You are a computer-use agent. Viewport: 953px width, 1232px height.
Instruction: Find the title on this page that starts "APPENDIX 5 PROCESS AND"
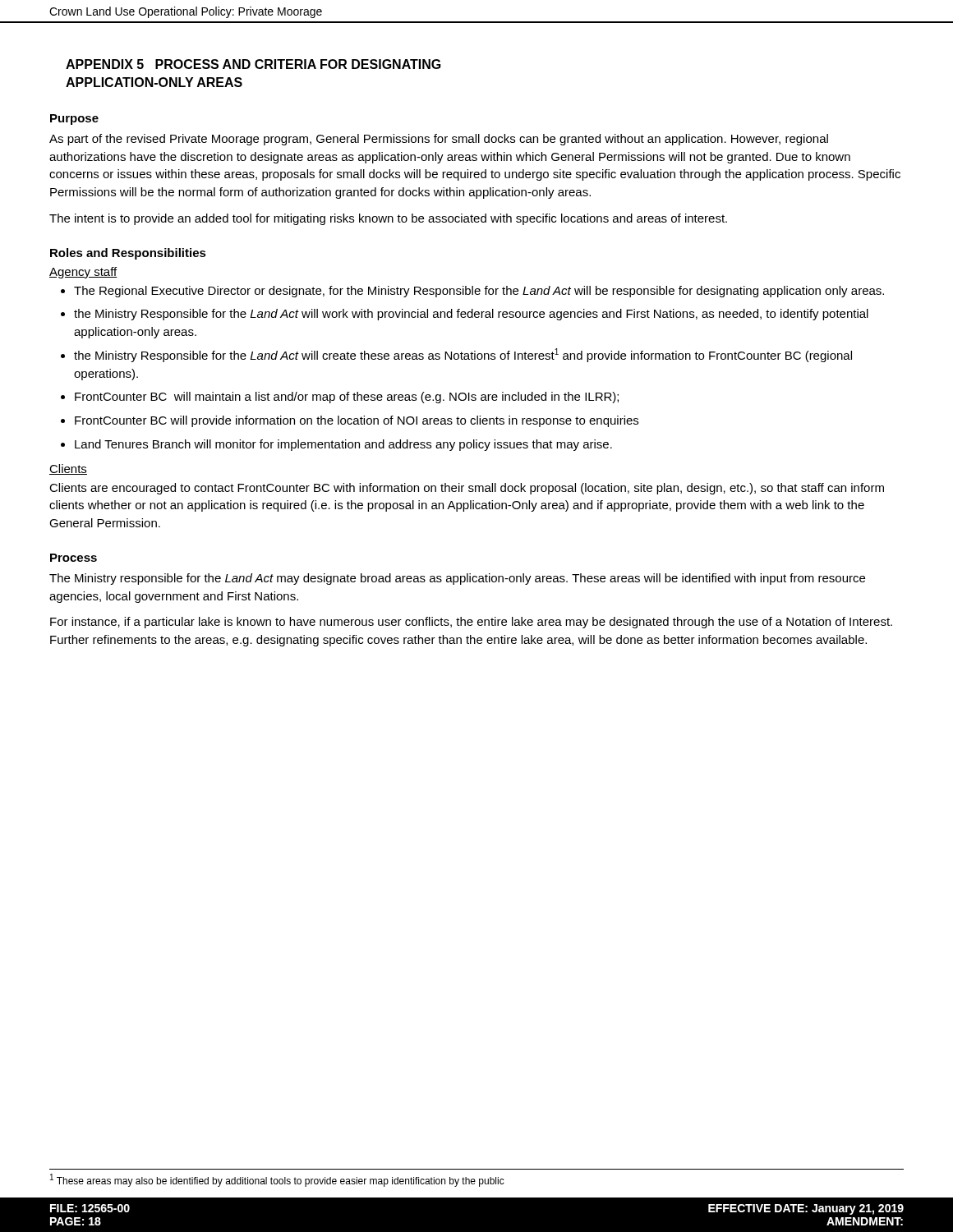[254, 74]
